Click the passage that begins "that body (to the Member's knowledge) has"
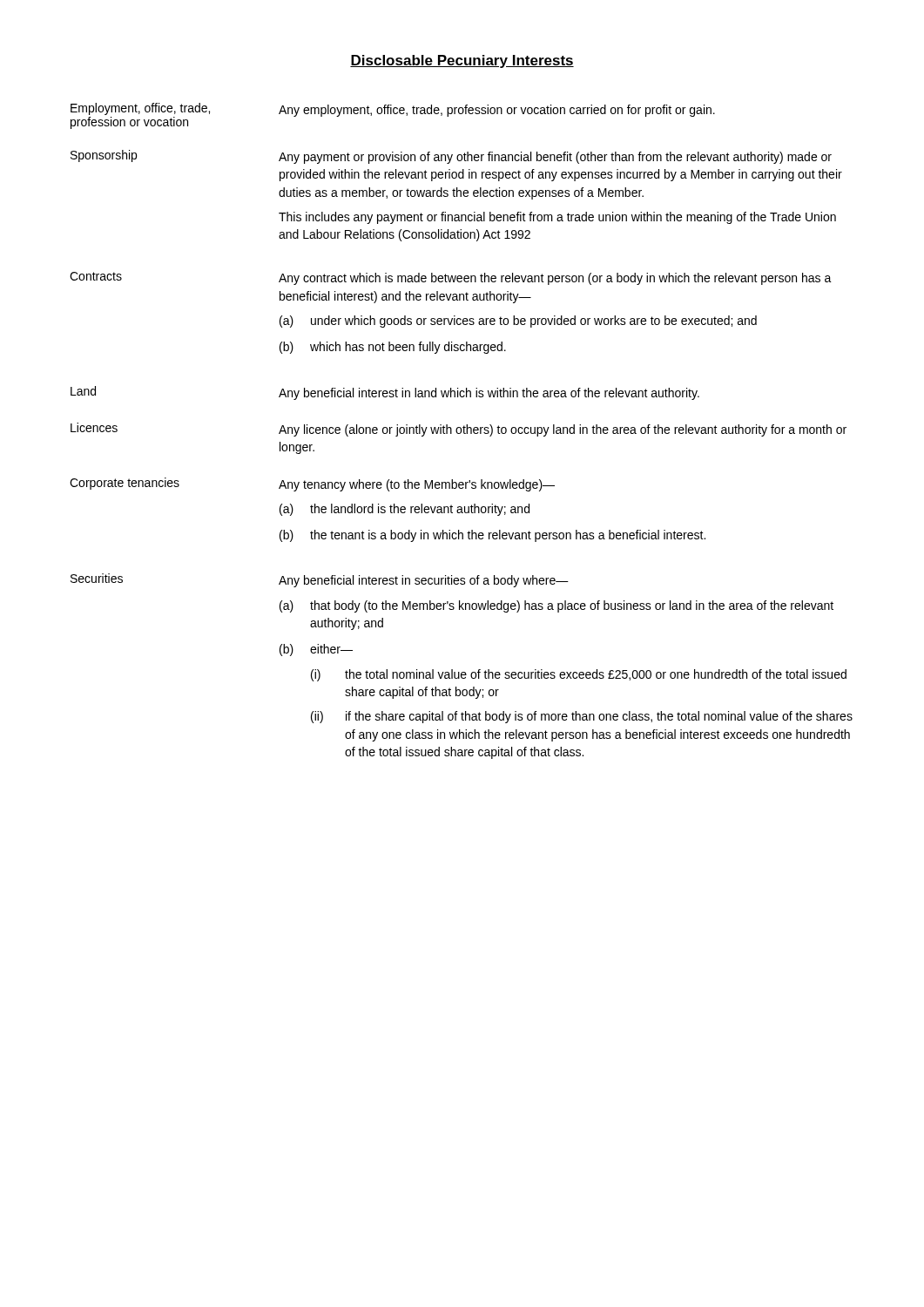924x1307 pixels. [x=572, y=614]
